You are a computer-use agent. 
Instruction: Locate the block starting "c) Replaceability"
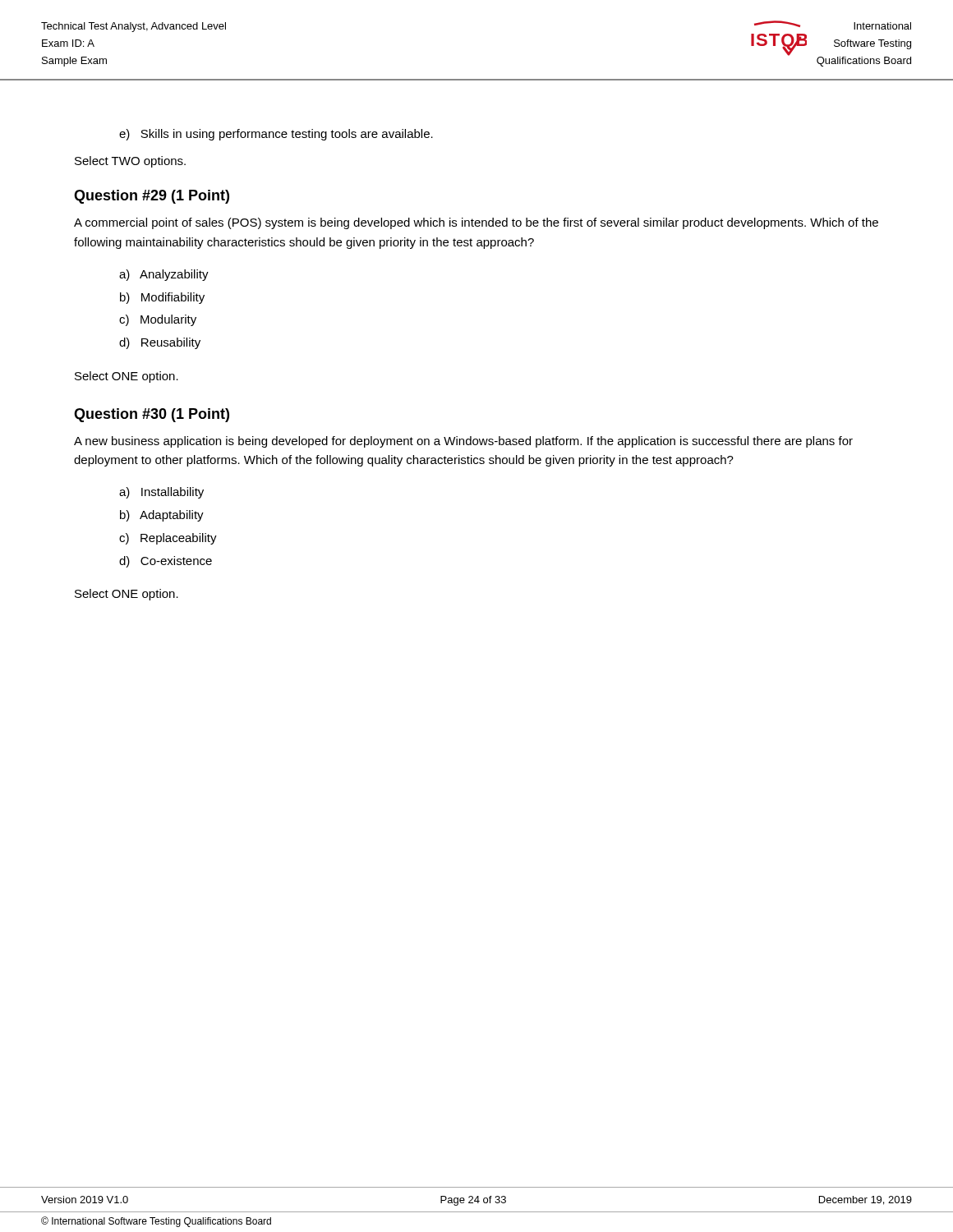tap(168, 537)
